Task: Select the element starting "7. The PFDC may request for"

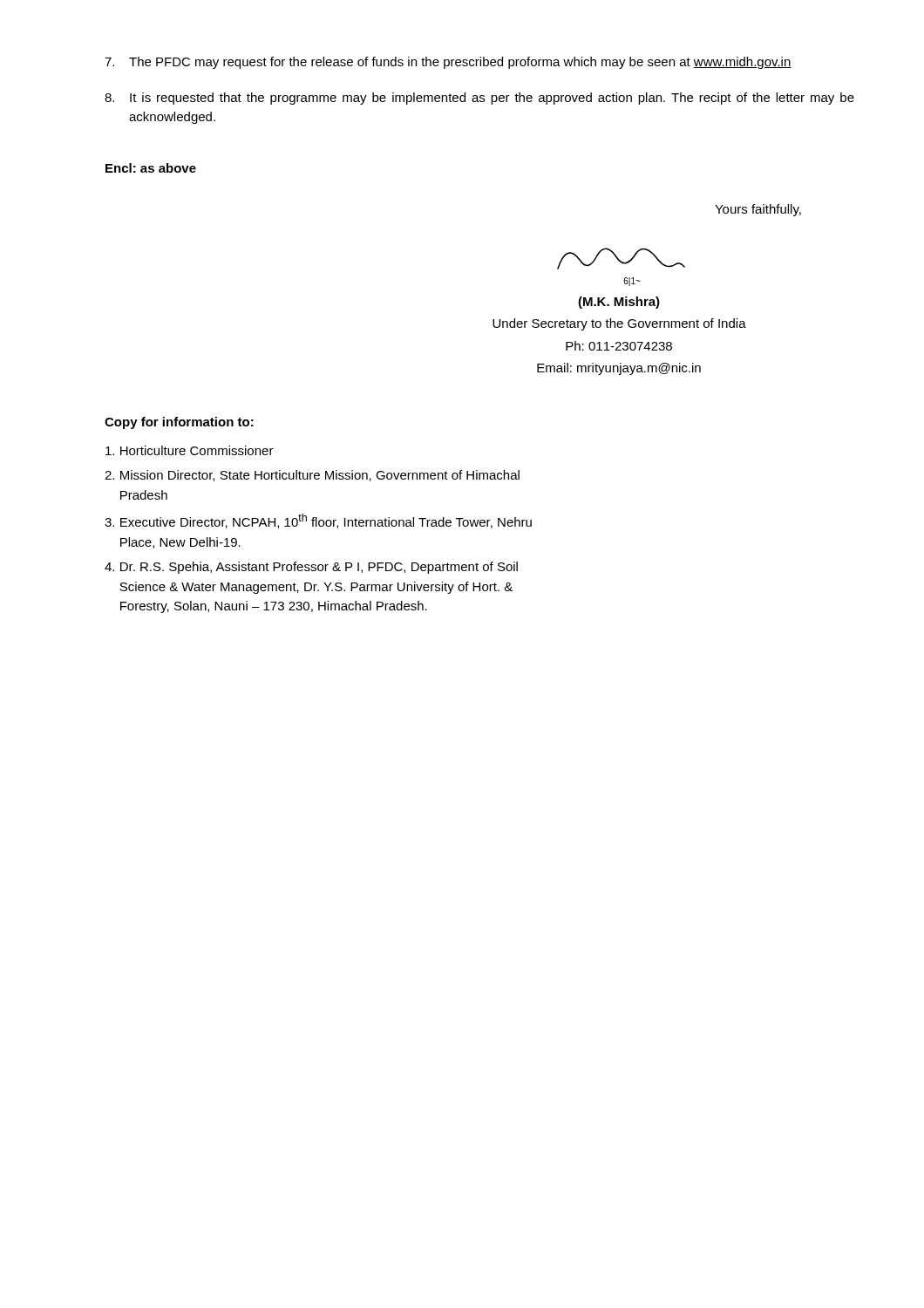Action: pyautogui.click(x=479, y=62)
